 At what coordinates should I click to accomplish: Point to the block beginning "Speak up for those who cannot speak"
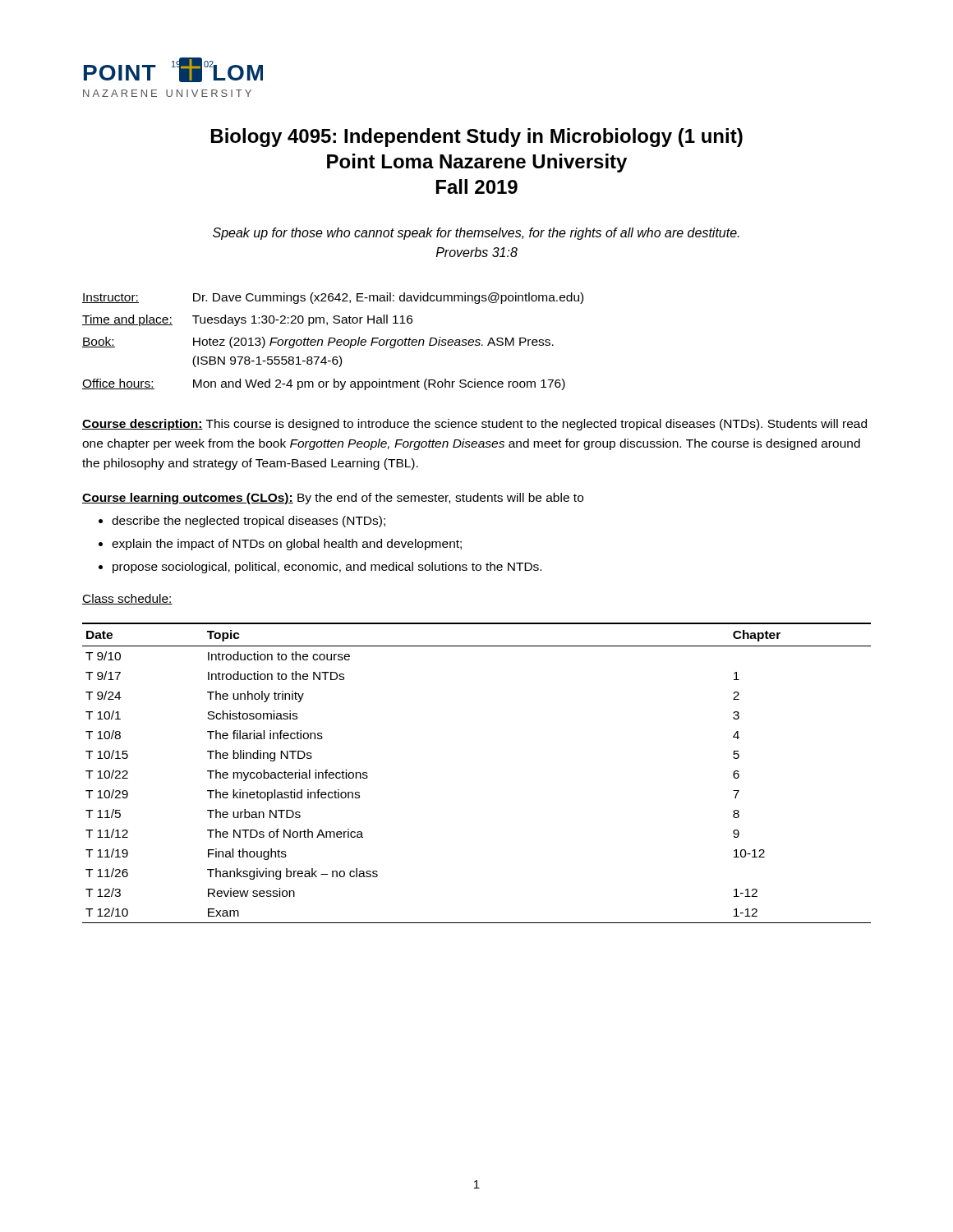point(476,242)
